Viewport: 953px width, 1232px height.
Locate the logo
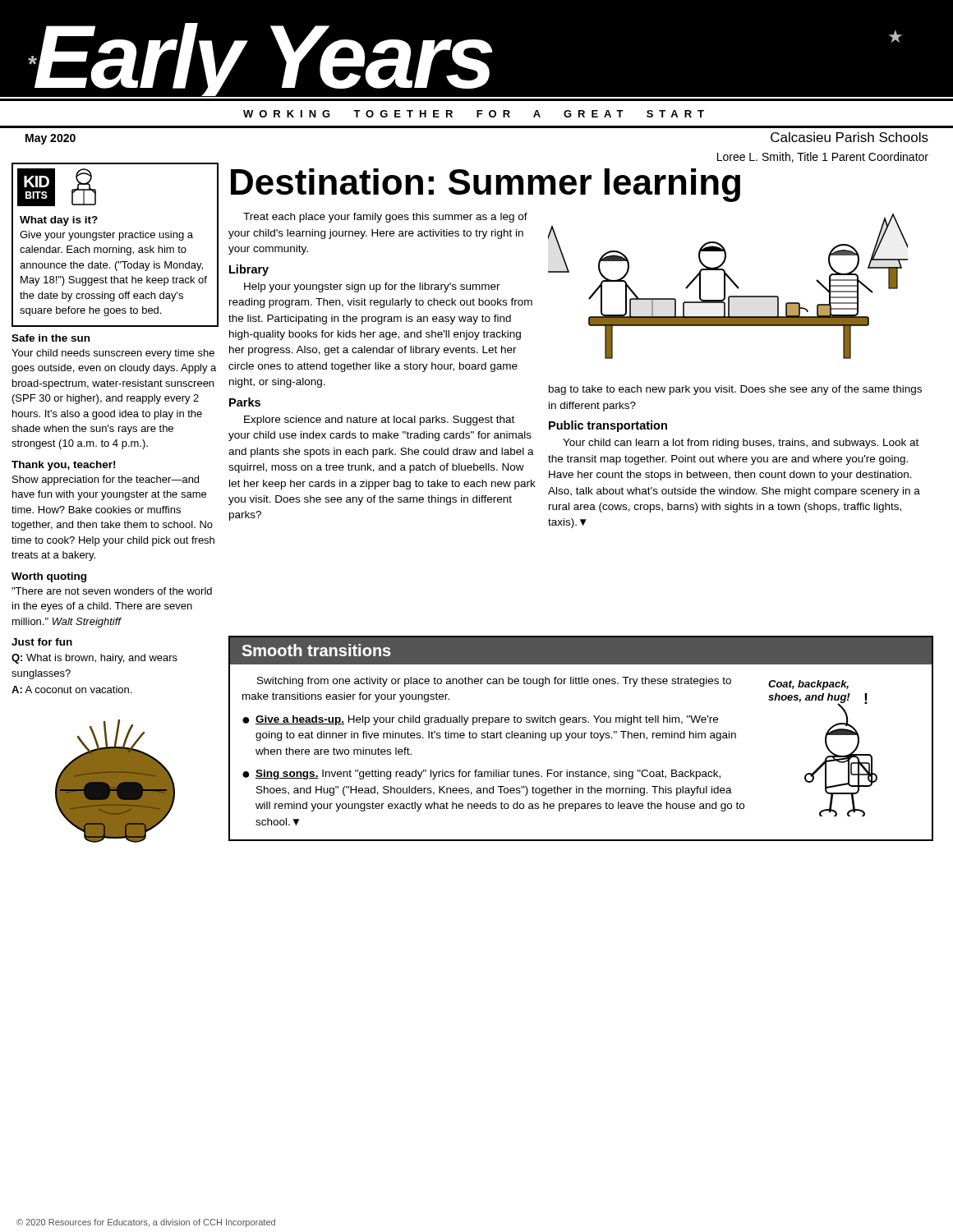(x=476, y=48)
